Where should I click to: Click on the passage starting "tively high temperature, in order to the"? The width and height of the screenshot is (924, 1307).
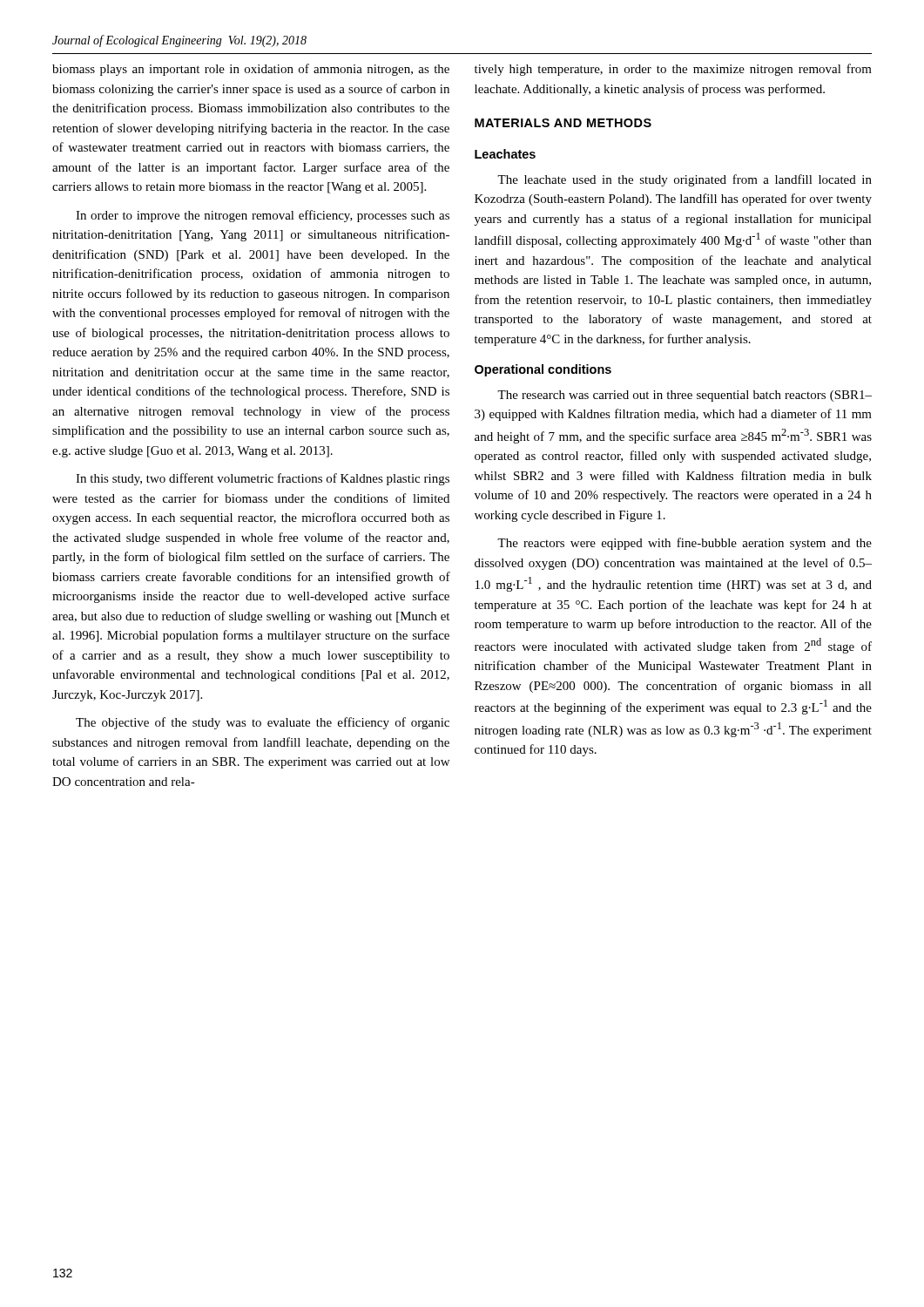673,79
